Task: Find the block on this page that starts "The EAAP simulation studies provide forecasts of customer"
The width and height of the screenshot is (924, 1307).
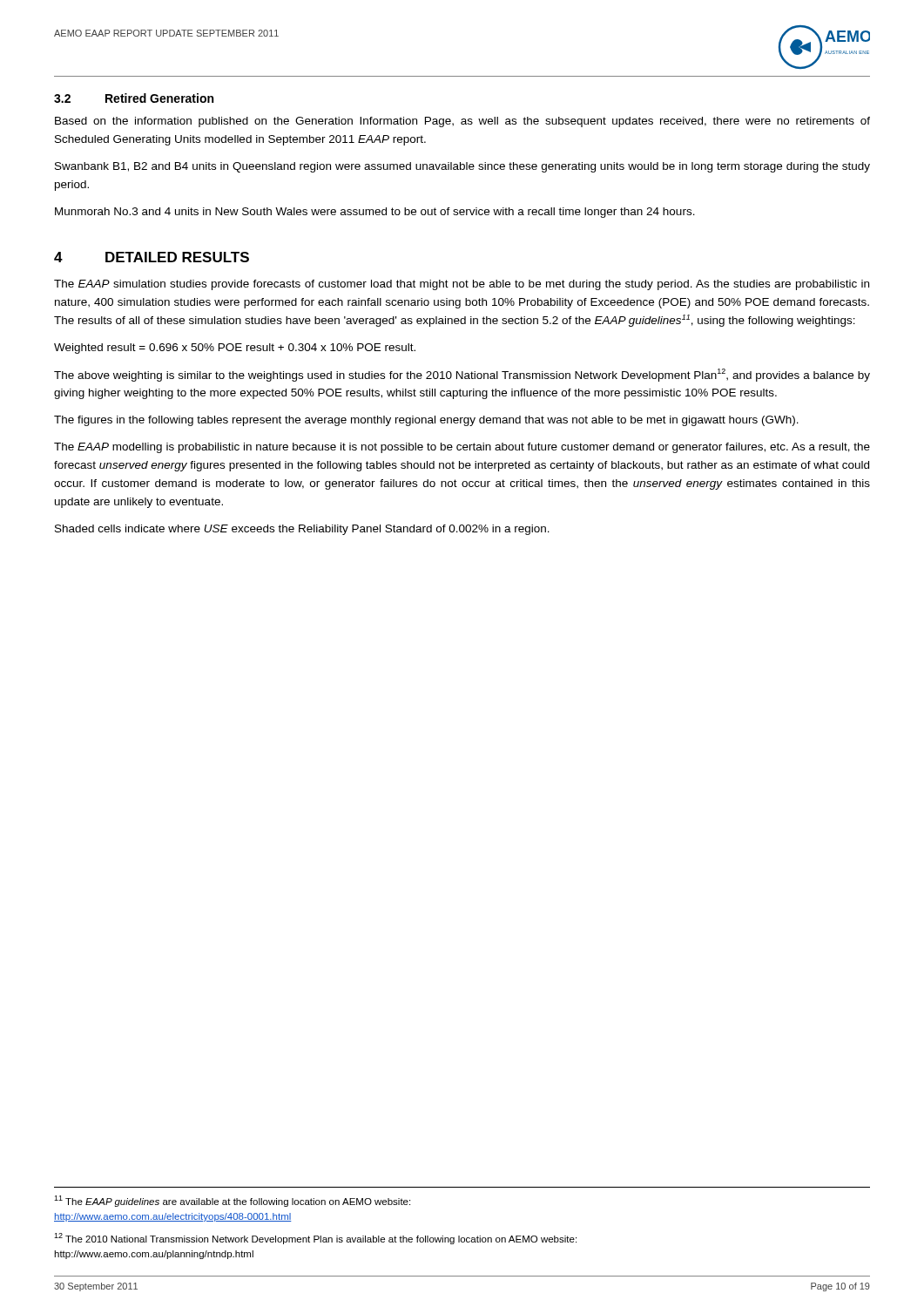Action: (x=462, y=303)
